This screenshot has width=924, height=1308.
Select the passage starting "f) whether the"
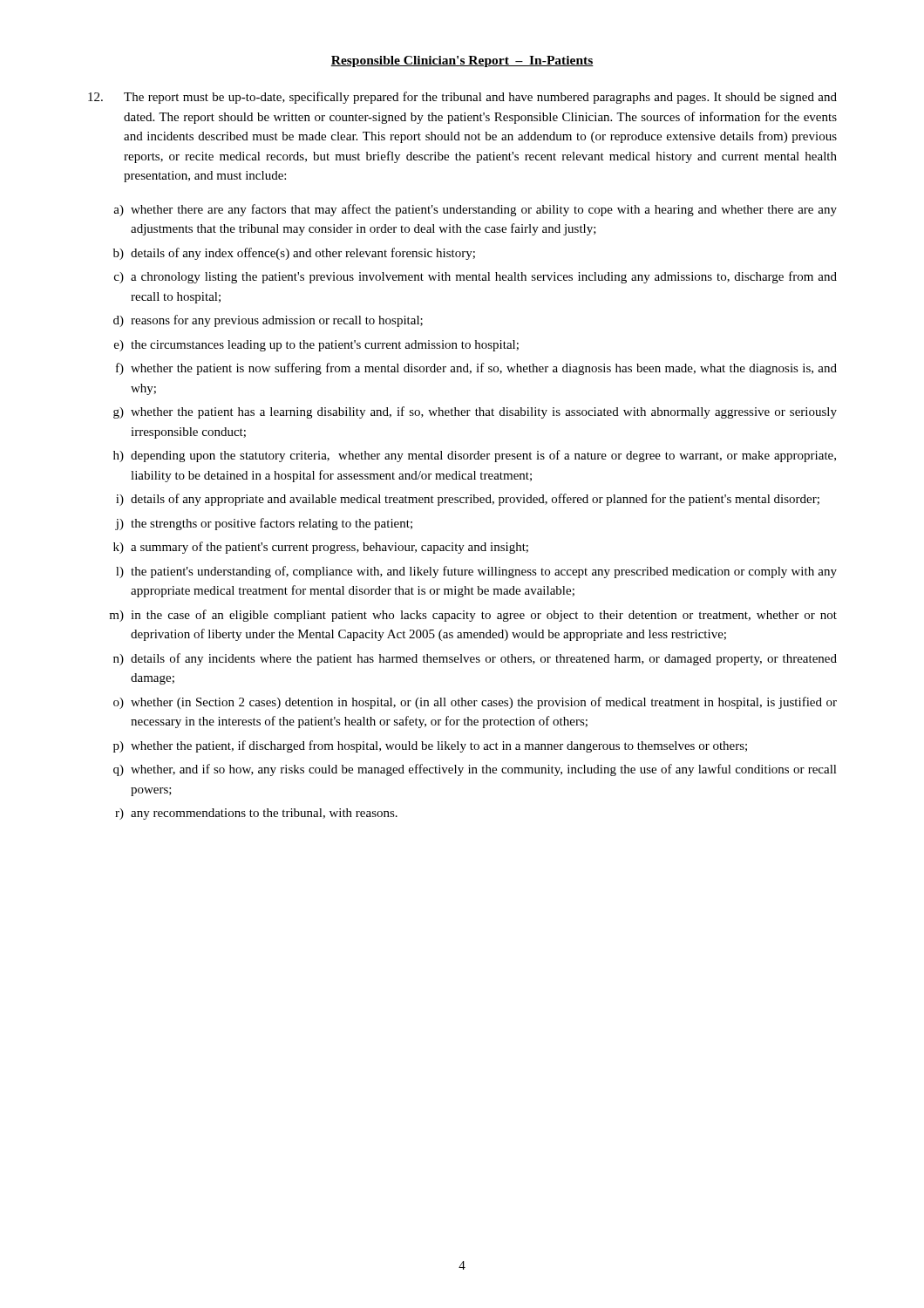point(462,378)
